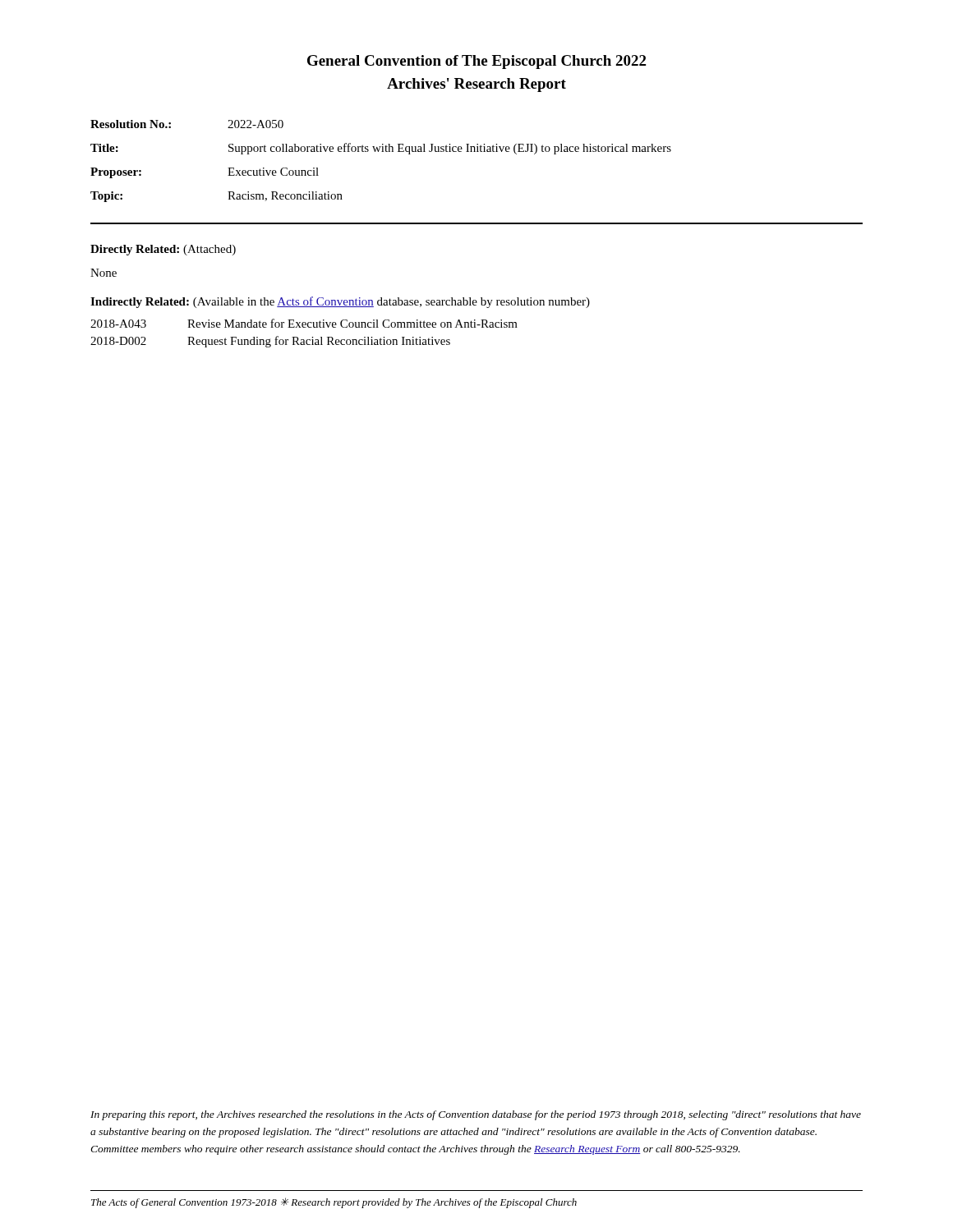953x1232 pixels.
Task: Click the passage that begins "2018-A043 Revise Mandate for Executive Council Committee on"
Action: [304, 324]
